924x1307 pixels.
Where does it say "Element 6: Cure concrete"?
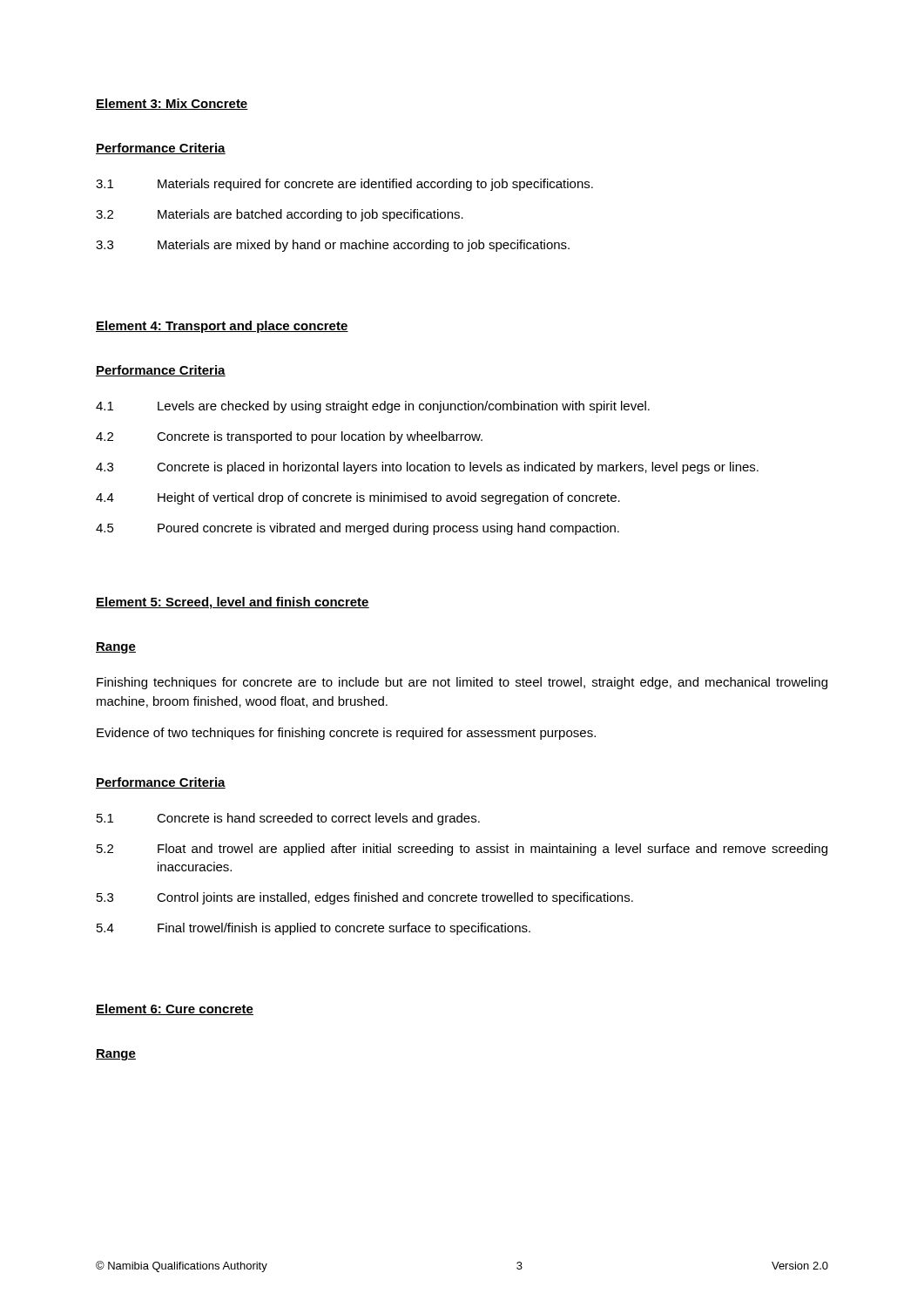tap(175, 1009)
